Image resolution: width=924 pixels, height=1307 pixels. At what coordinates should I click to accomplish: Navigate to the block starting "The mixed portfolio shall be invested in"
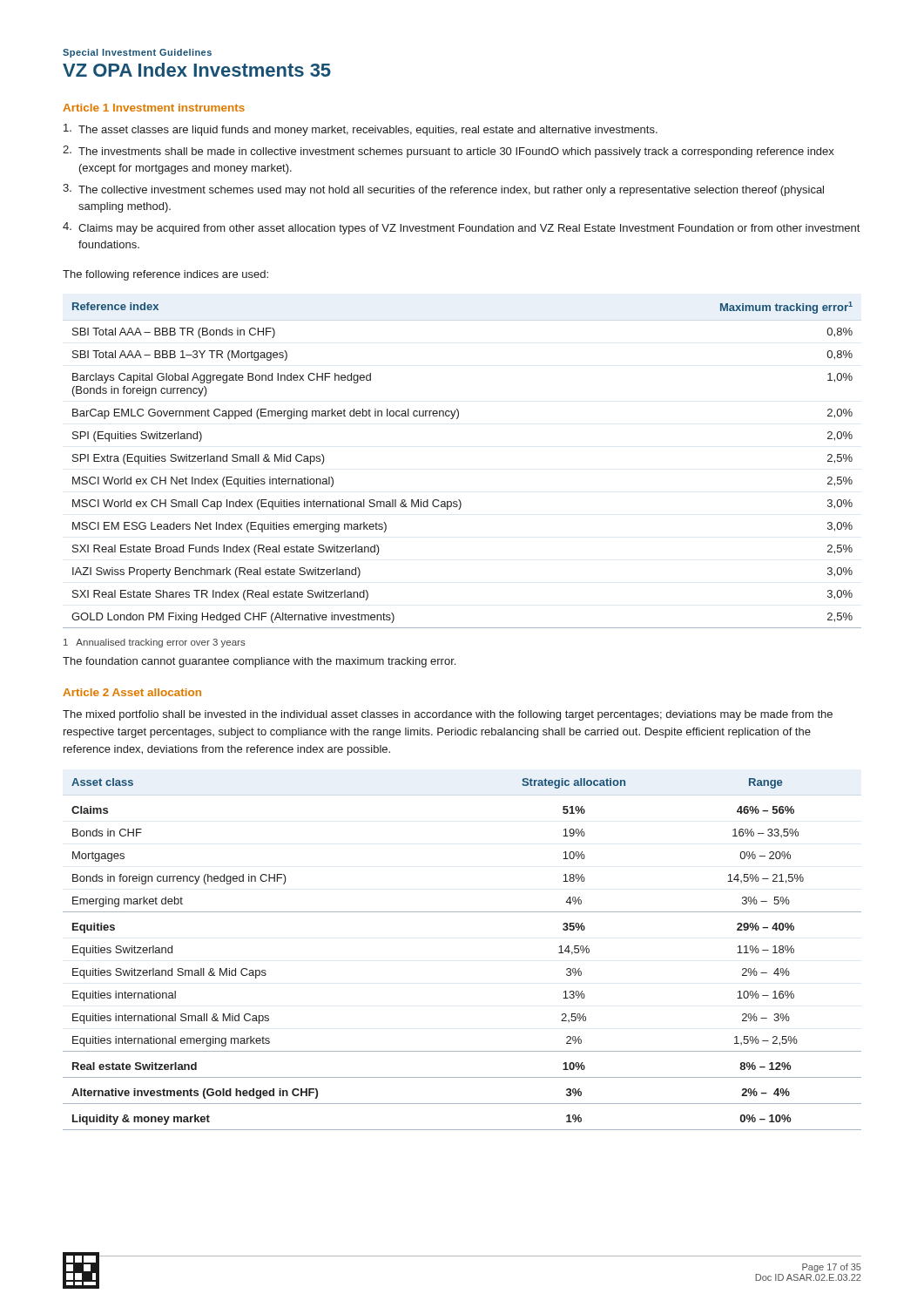coord(448,732)
